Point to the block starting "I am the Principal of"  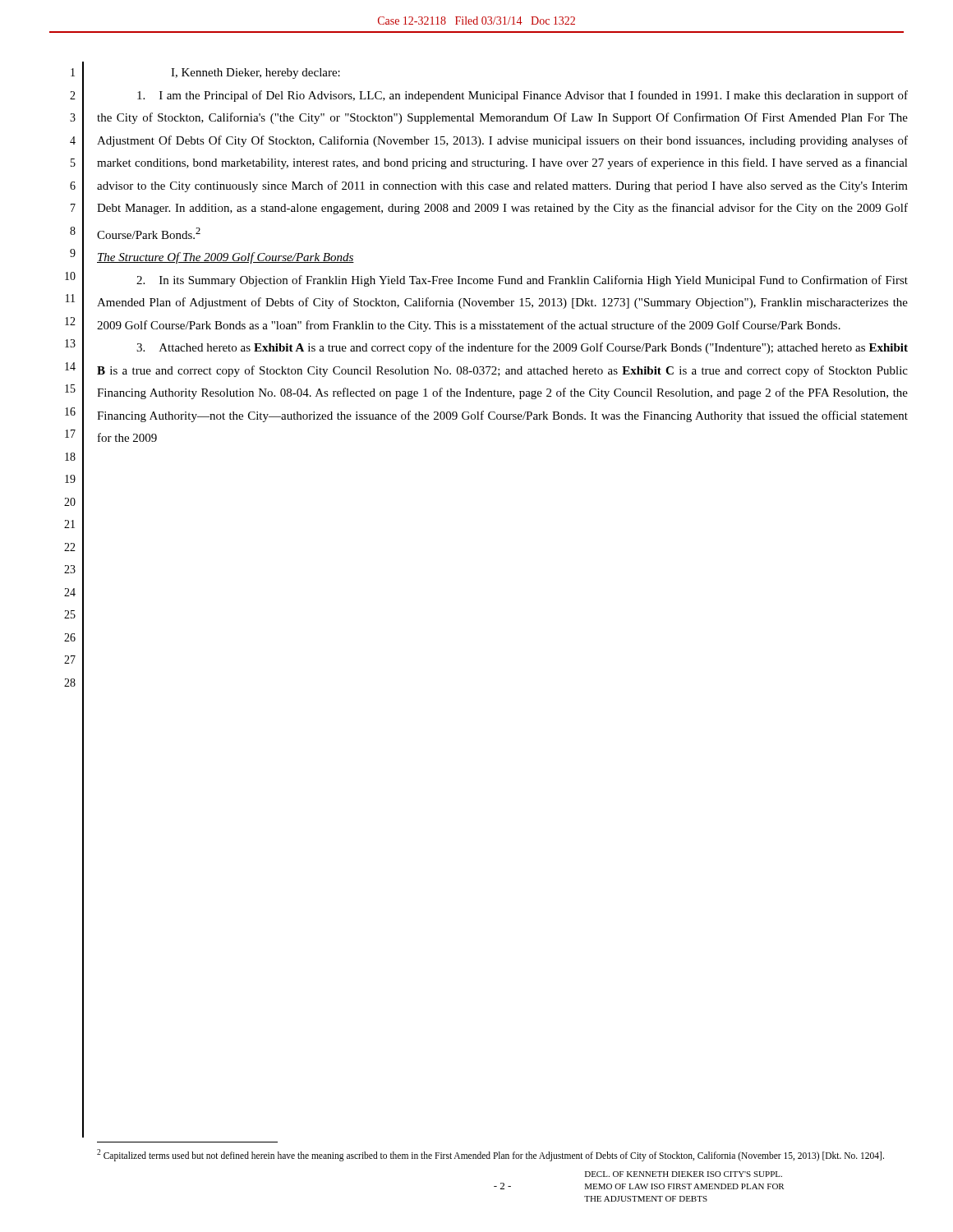coord(502,165)
